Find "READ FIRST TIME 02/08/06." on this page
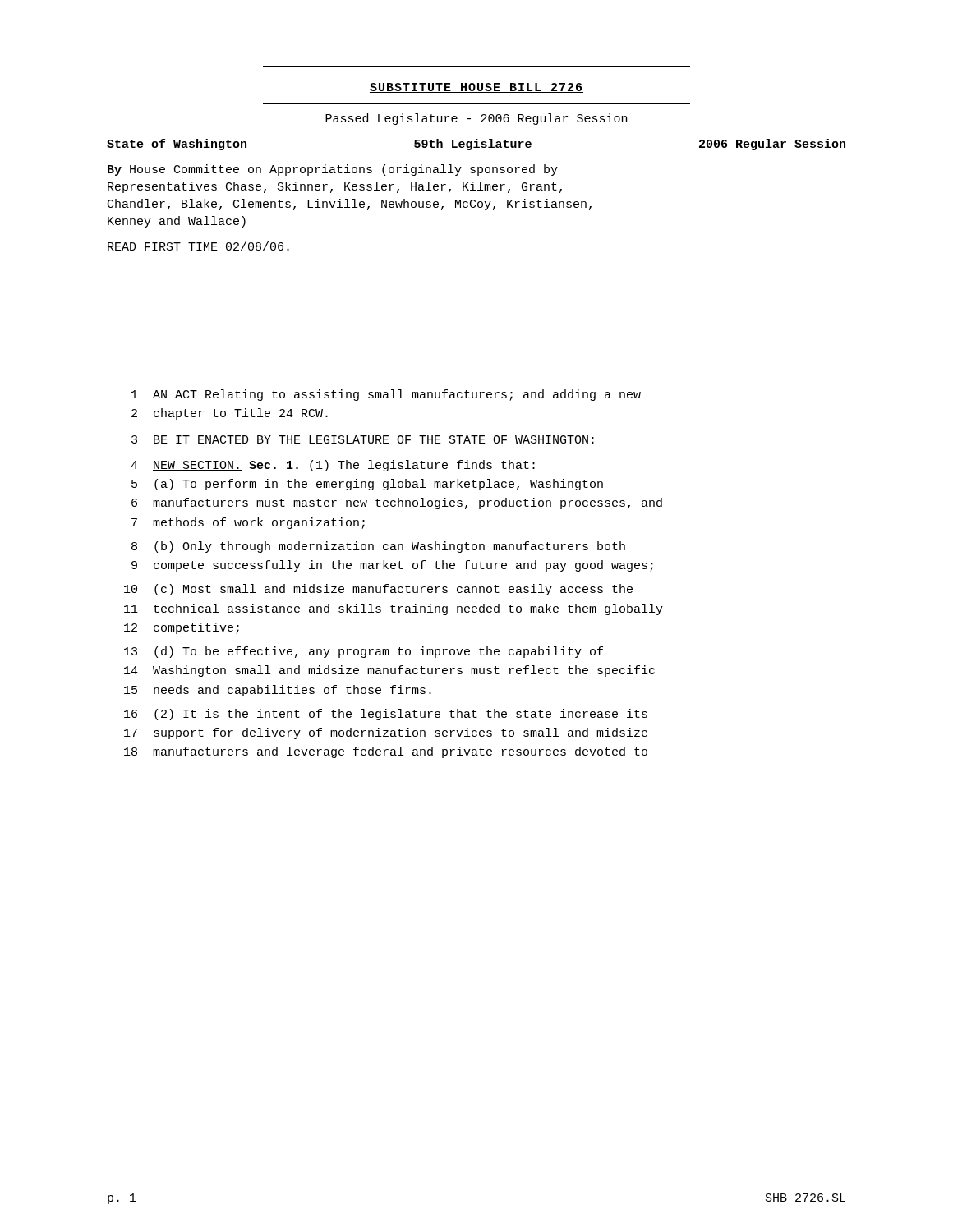The width and height of the screenshot is (953, 1232). [x=199, y=248]
